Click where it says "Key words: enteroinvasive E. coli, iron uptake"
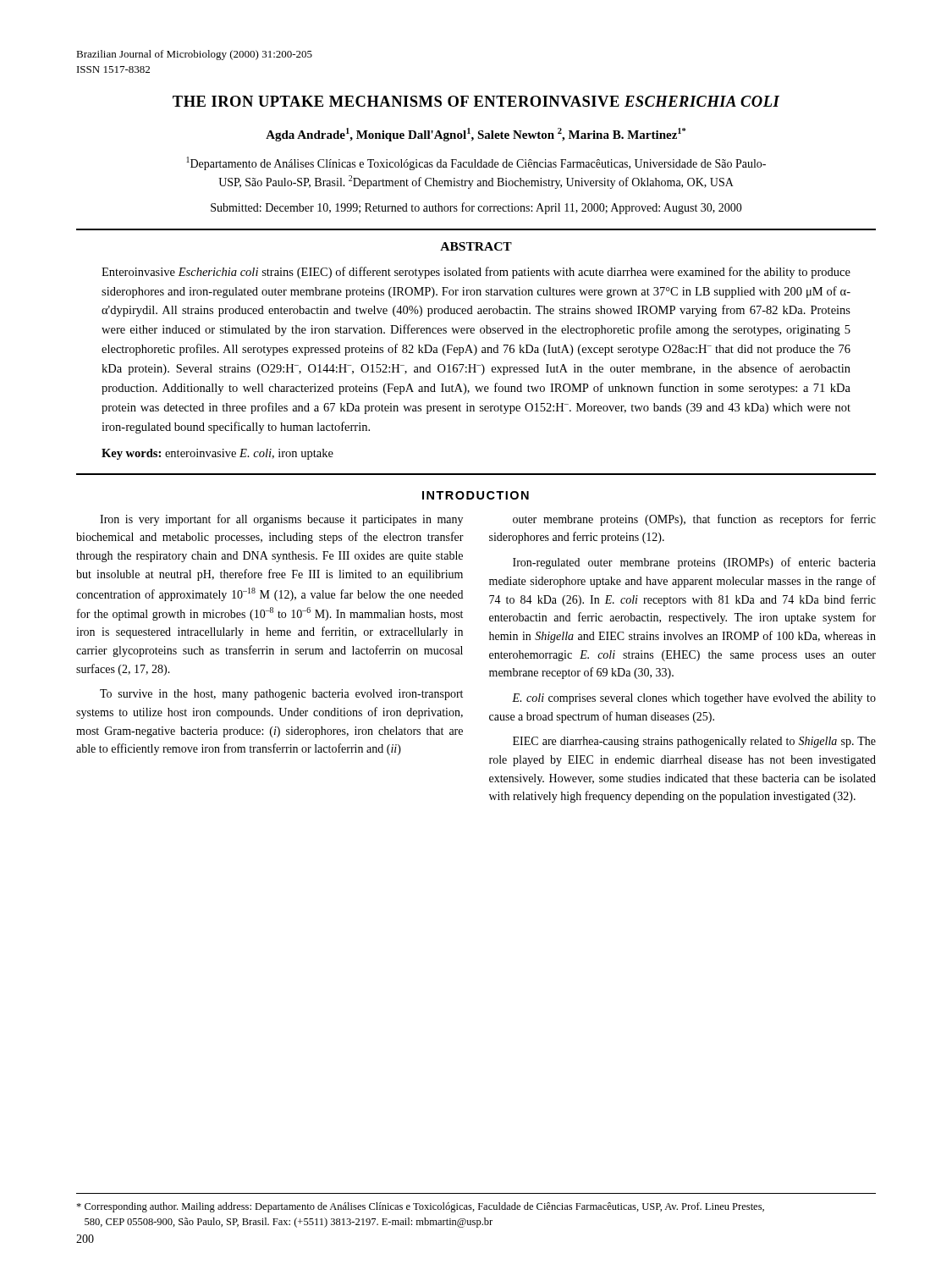Viewport: 952px width, 1270px height. pos(217,453)
